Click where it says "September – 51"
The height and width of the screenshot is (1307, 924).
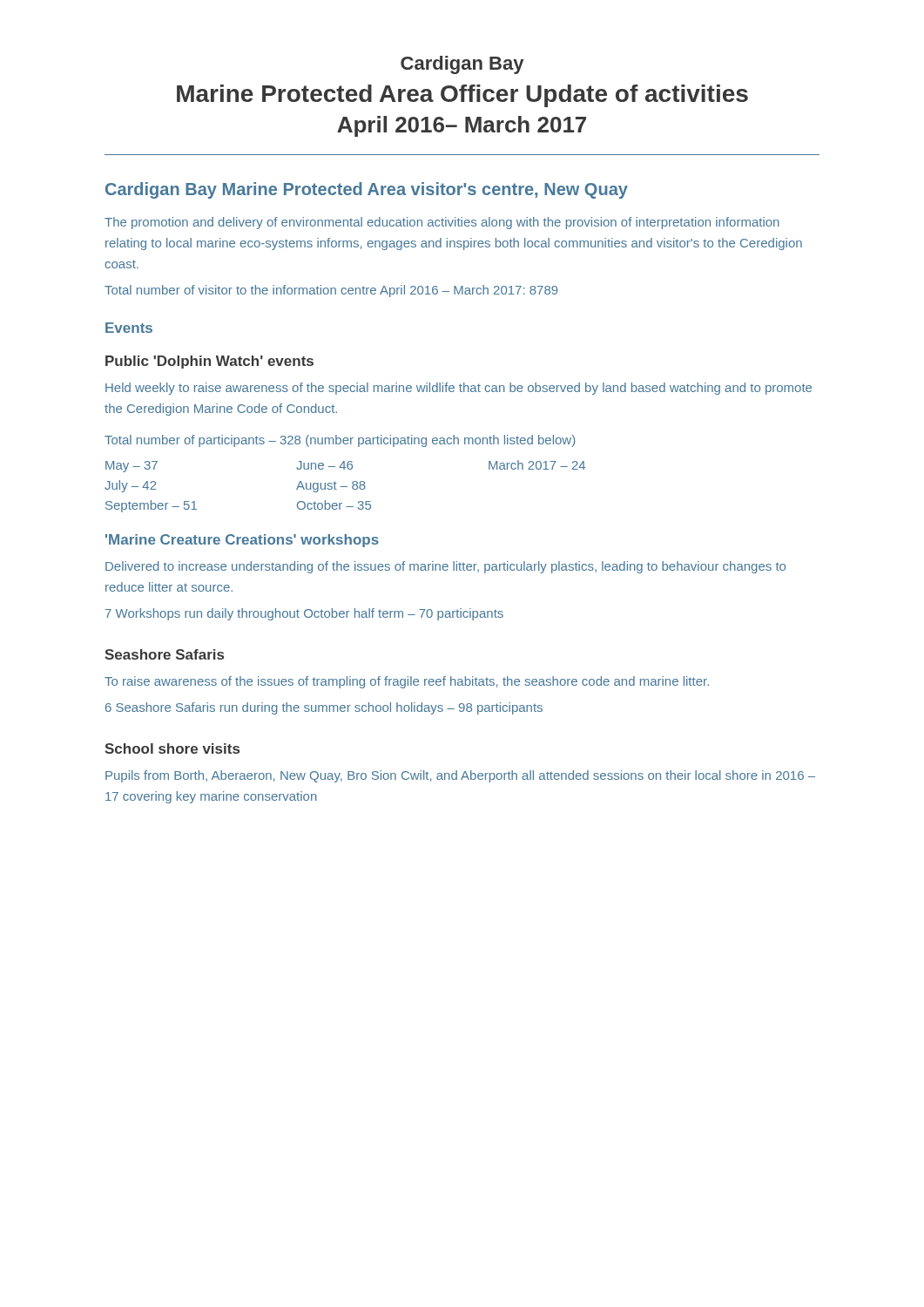(x=151, y=505)
